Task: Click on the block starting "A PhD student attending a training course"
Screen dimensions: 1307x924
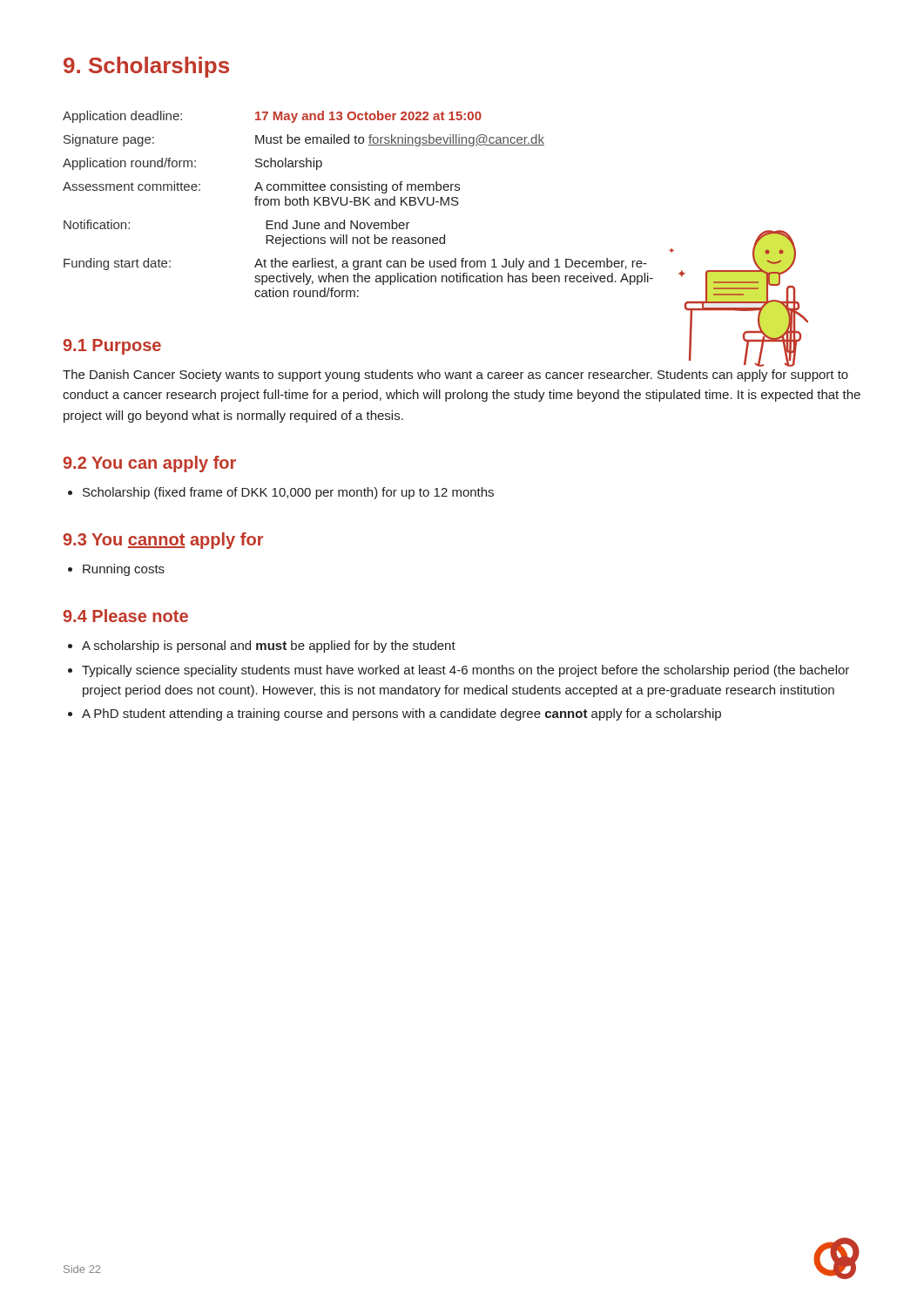Action: [402, 713]
